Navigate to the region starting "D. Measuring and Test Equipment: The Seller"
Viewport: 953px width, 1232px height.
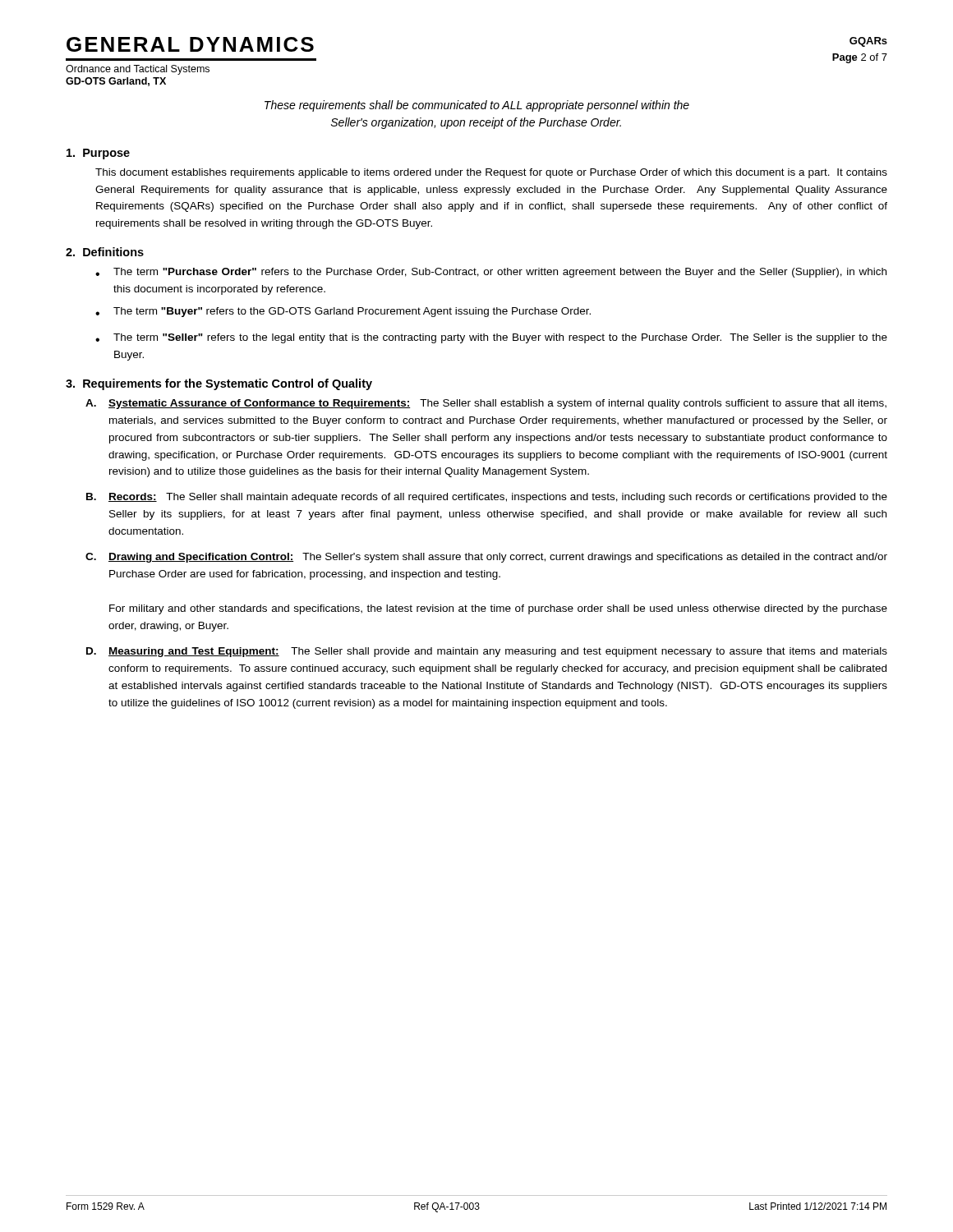pyautogui.click(x=486, y=677)
